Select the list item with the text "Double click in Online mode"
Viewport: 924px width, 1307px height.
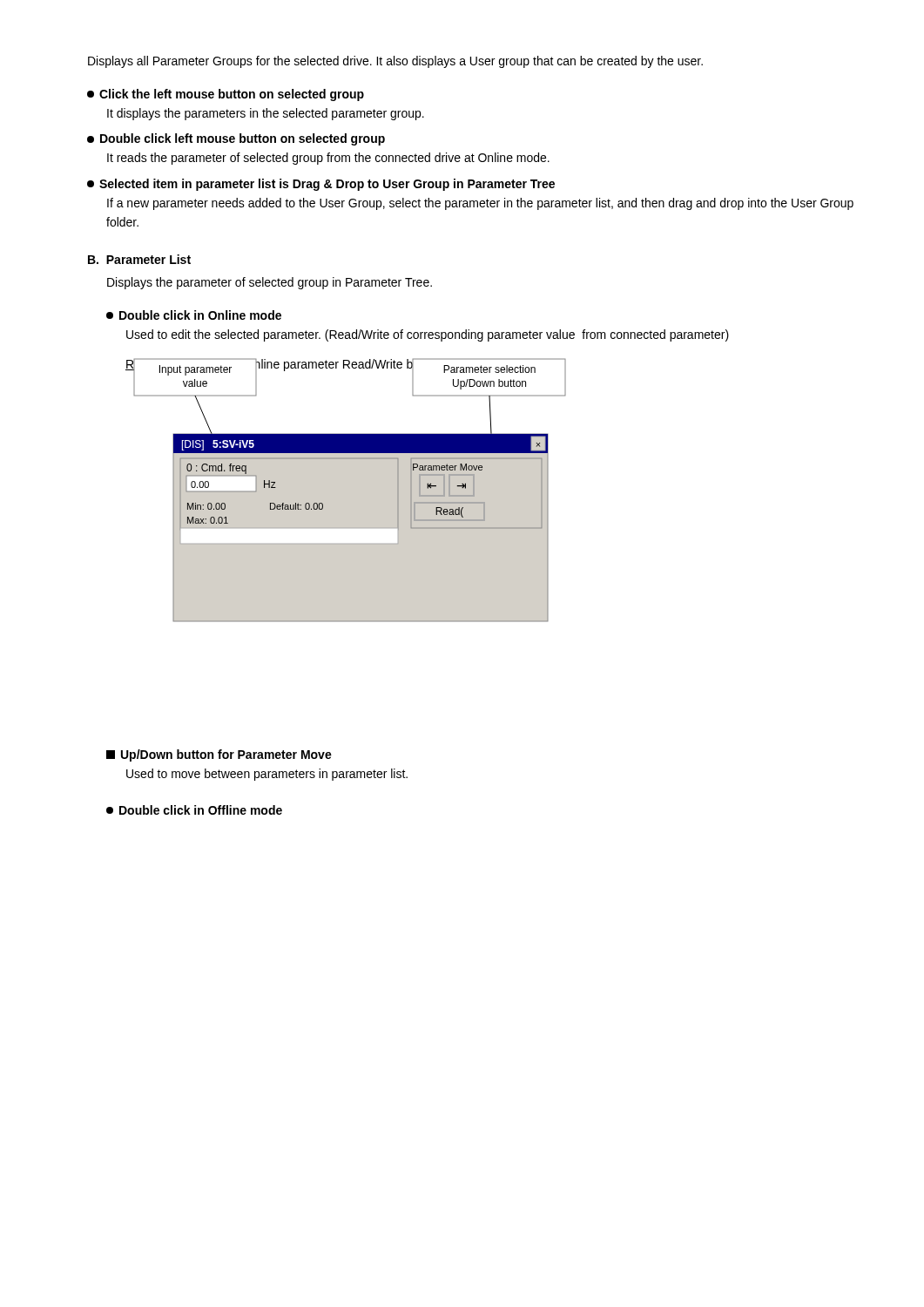tap(194, 316)
